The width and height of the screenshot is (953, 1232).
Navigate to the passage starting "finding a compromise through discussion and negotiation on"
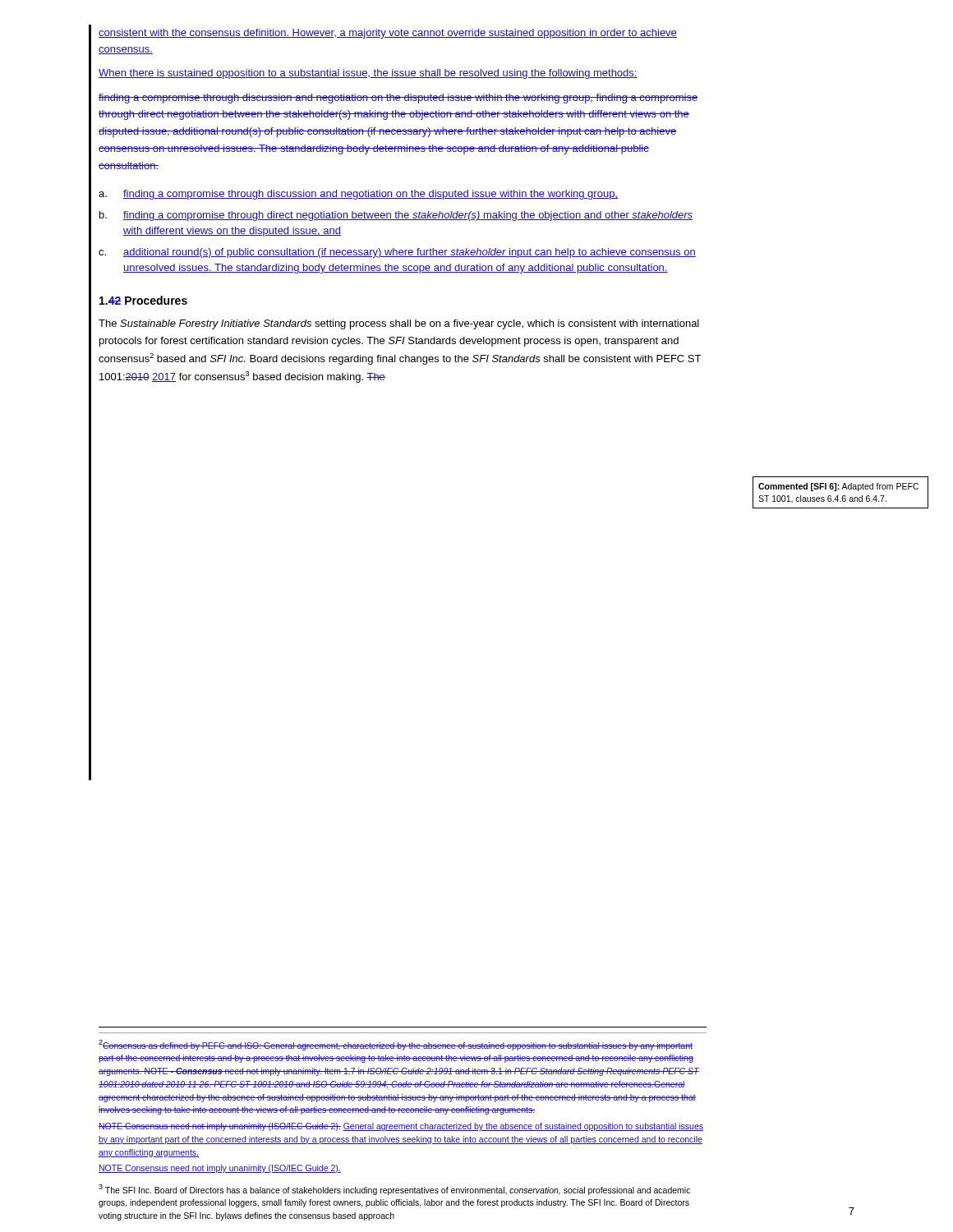pyautogui.click(x=398, y=131)
